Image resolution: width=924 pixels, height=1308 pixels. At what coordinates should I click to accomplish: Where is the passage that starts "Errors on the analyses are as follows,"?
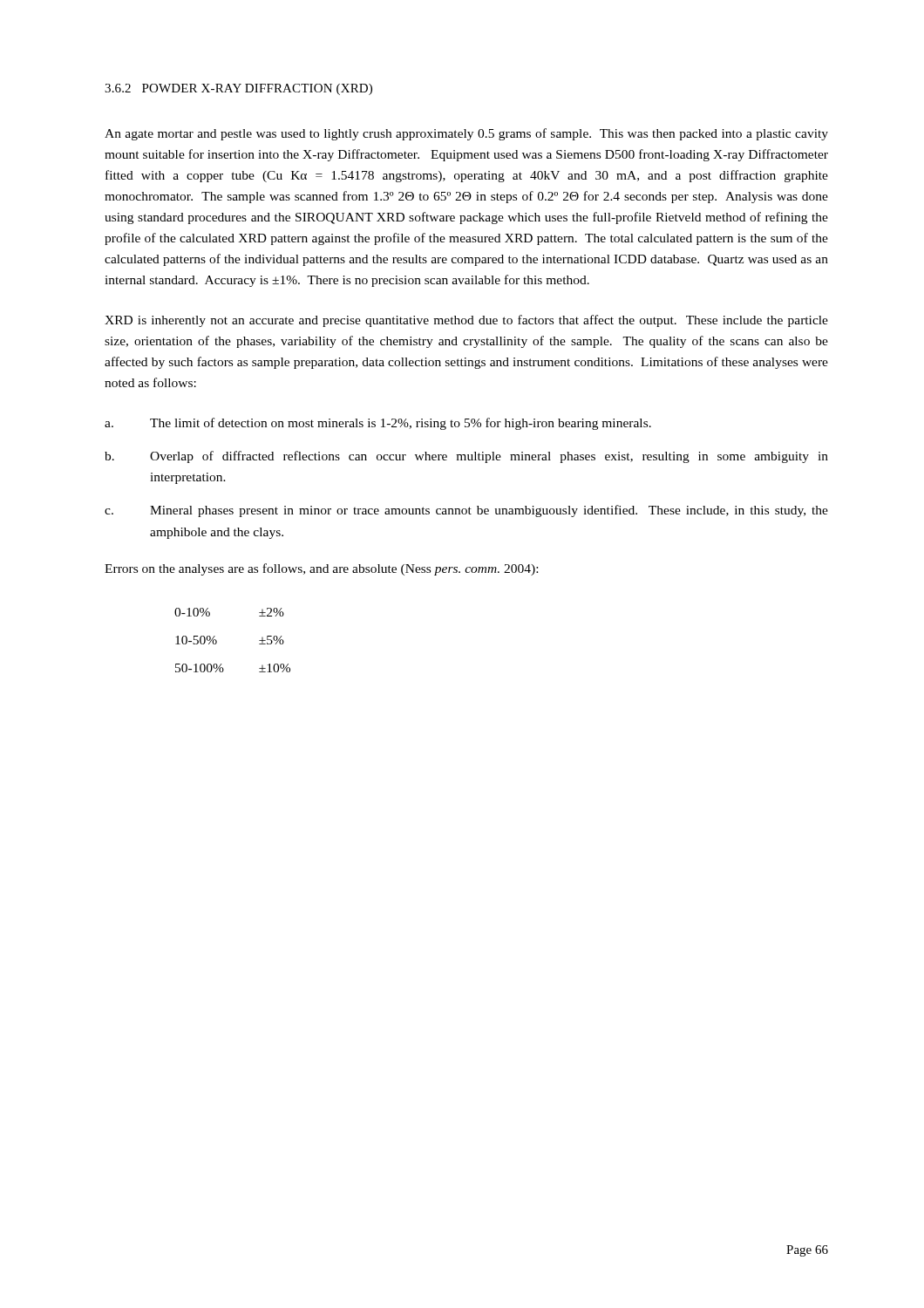322,568
